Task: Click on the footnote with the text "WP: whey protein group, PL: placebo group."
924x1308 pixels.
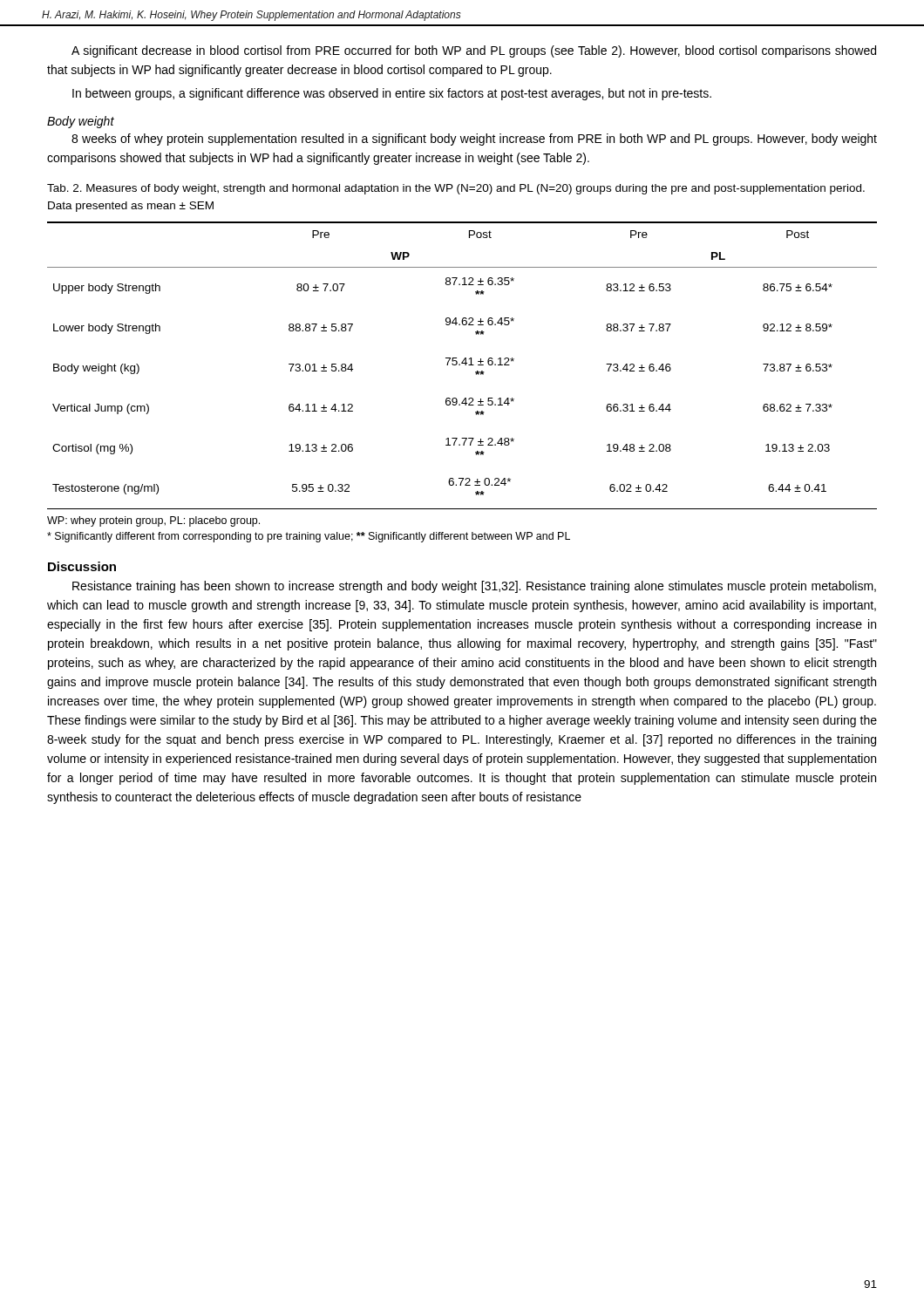Action: [309, 528]
